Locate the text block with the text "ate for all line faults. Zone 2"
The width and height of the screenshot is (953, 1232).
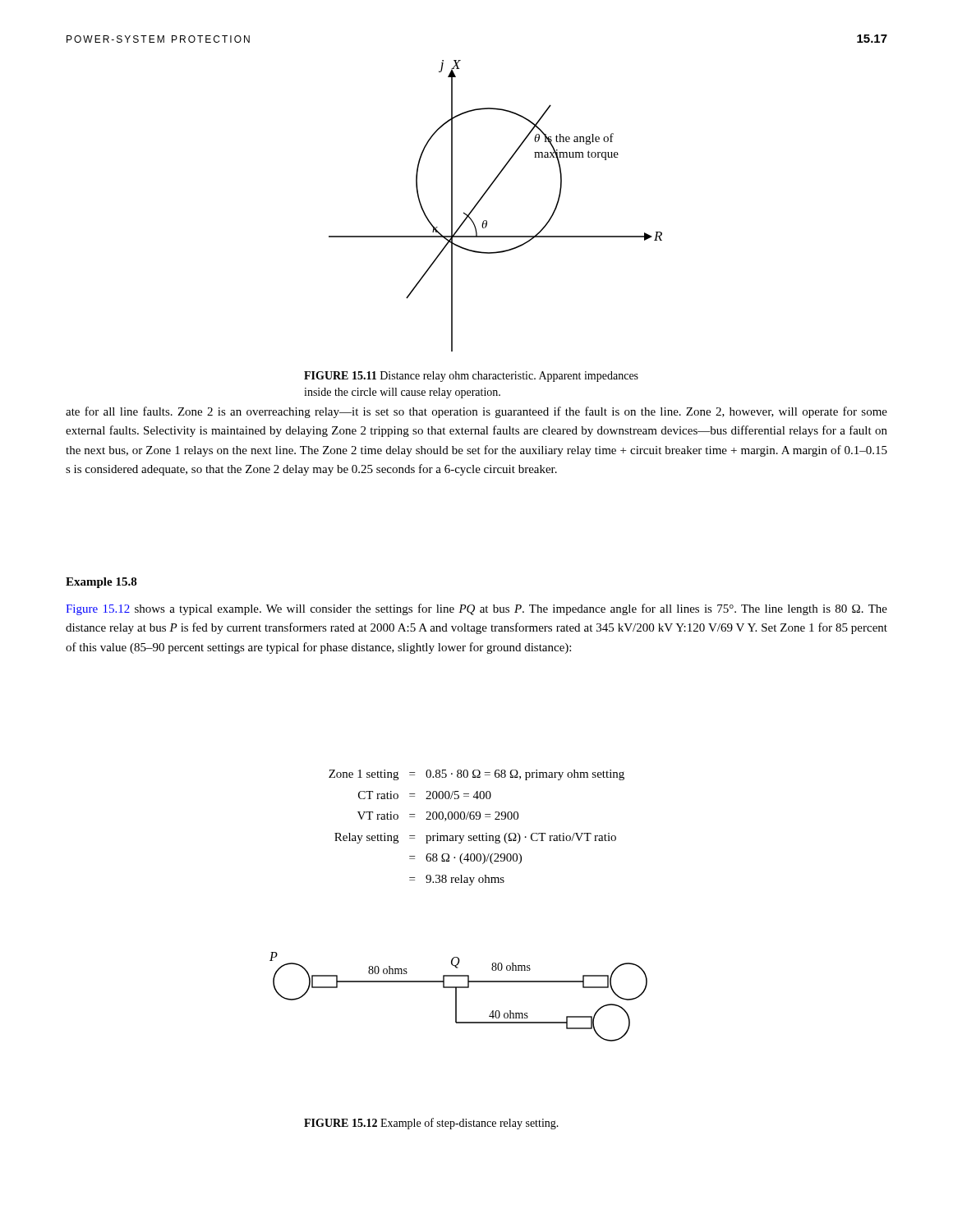click(476, 440)
